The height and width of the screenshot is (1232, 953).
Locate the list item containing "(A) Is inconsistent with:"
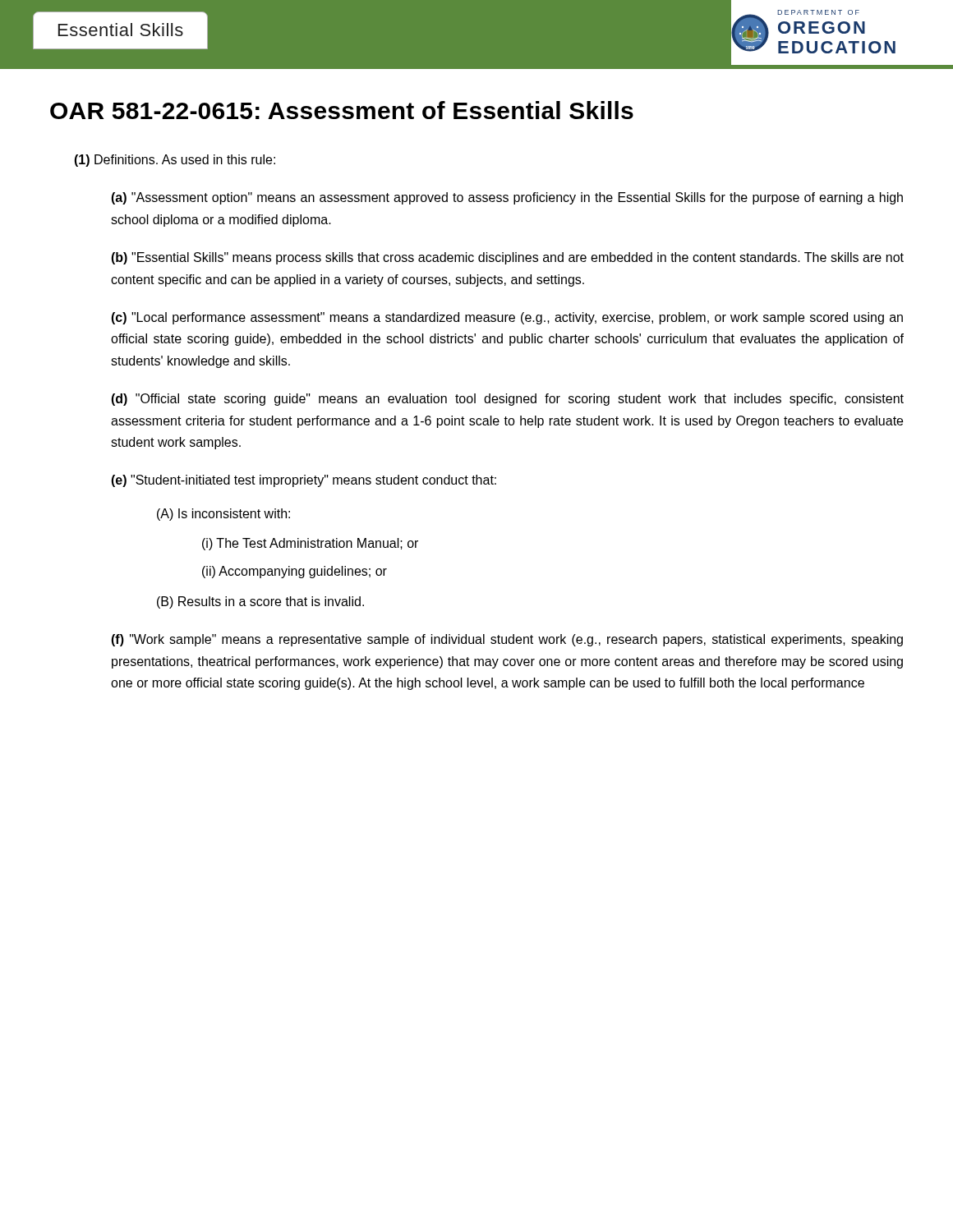(x=224, y=513)
